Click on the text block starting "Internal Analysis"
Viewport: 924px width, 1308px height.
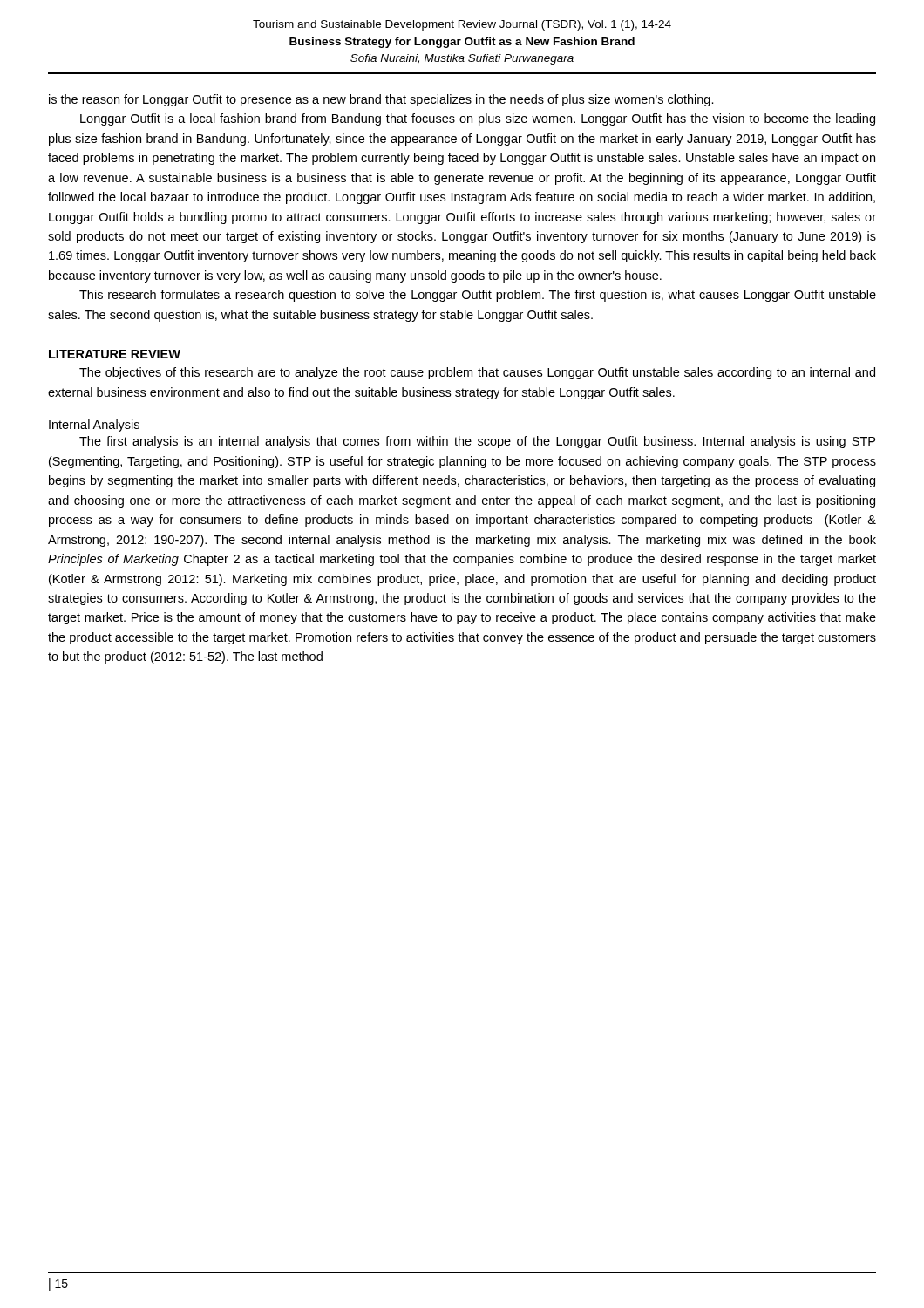[x=94, y=425]
